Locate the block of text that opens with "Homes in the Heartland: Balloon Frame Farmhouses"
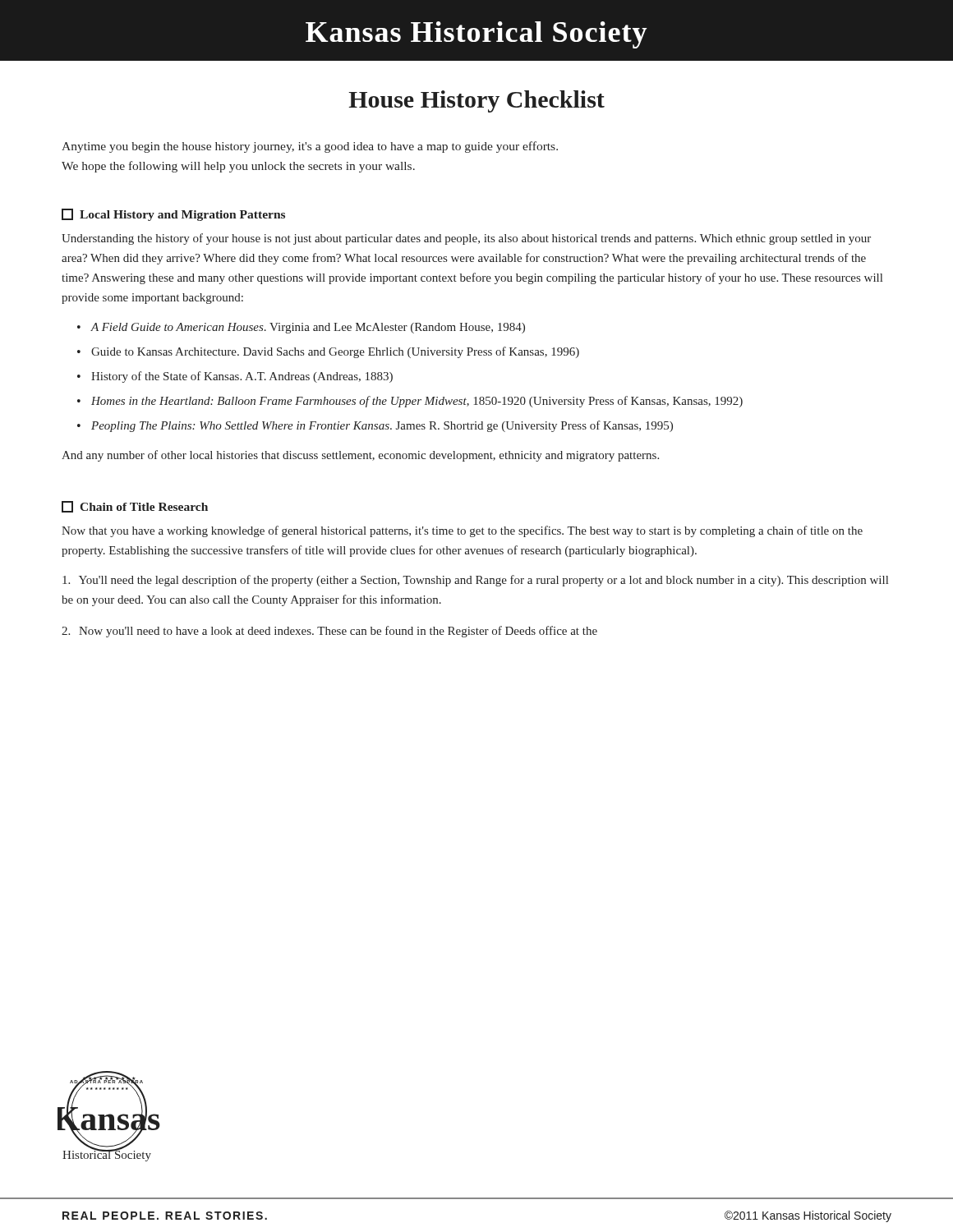The image size is (953, 1232). click(x=417, y=401)
